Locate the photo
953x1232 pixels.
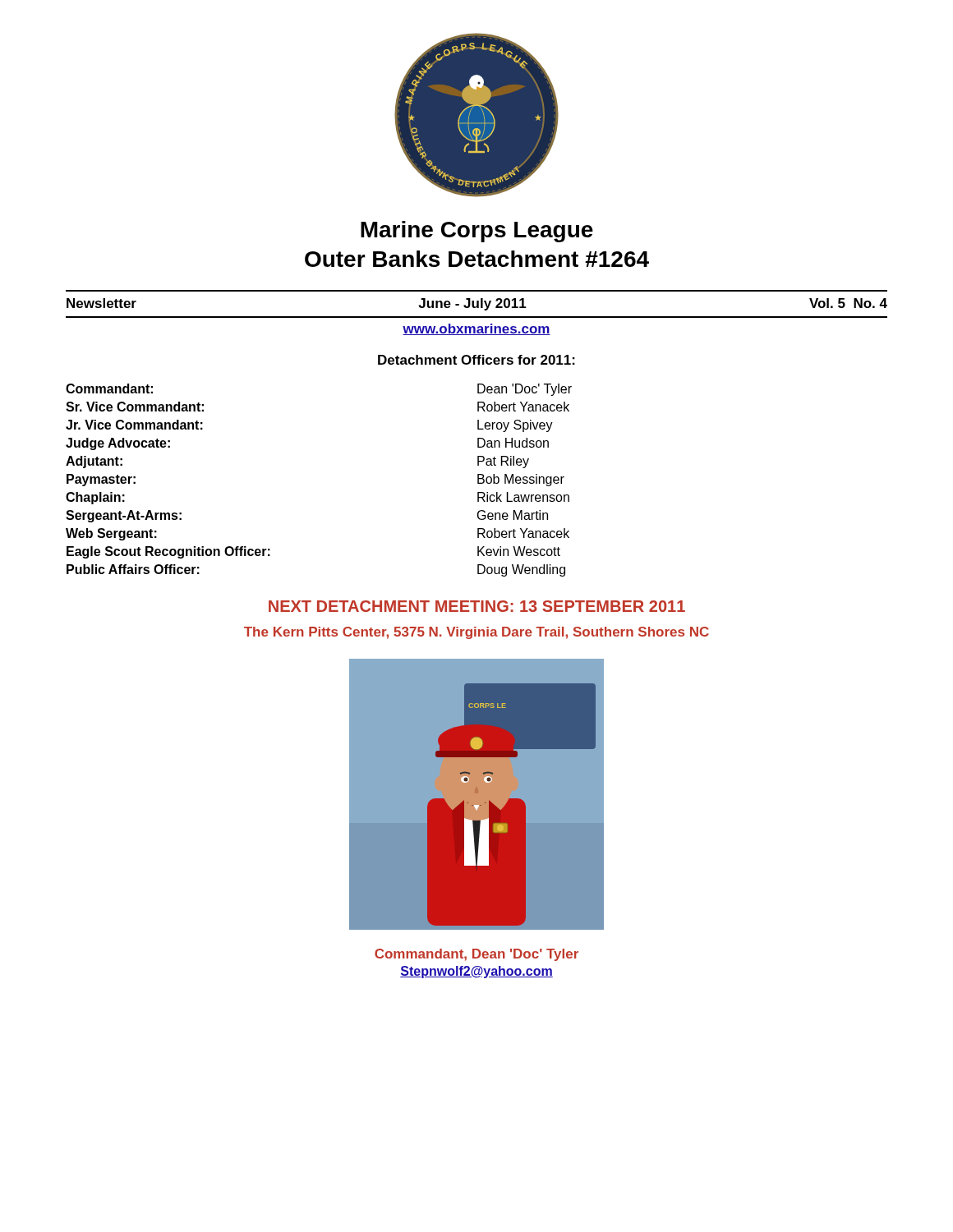click(476, 796)
